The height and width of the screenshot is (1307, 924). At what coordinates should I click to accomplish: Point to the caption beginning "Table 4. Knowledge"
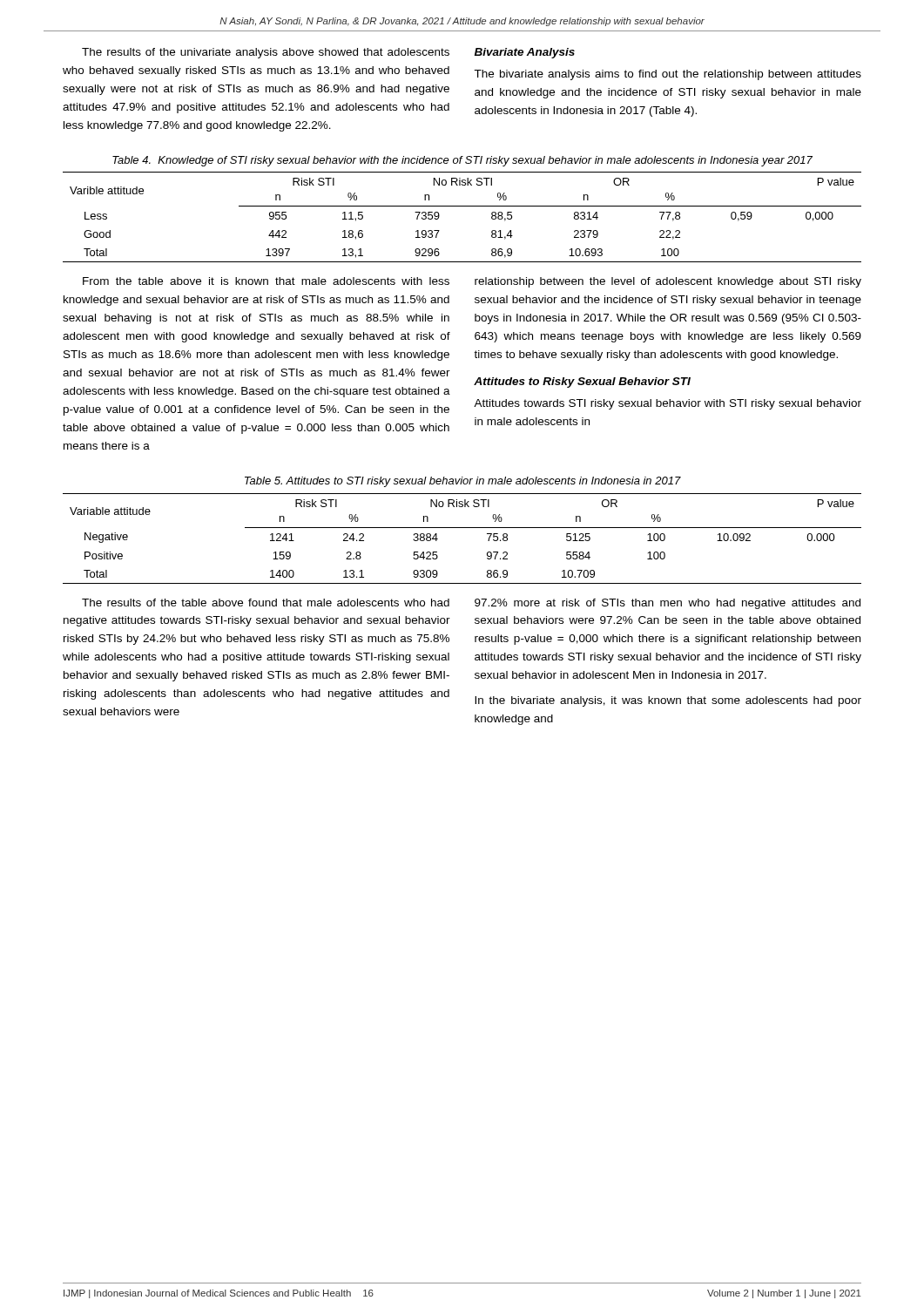462,160
